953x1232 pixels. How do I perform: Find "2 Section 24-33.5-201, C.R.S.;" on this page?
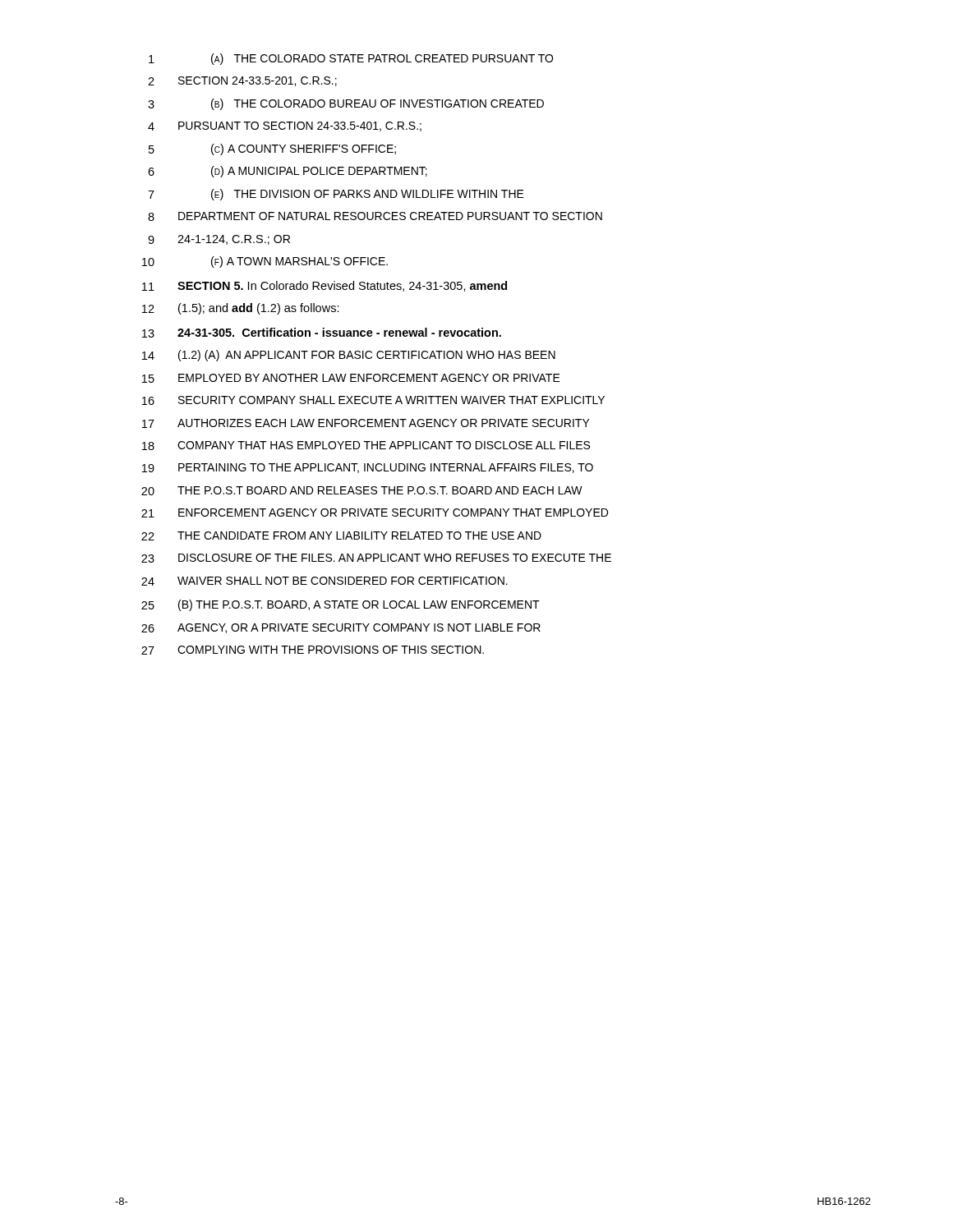[x=242, y=81]
